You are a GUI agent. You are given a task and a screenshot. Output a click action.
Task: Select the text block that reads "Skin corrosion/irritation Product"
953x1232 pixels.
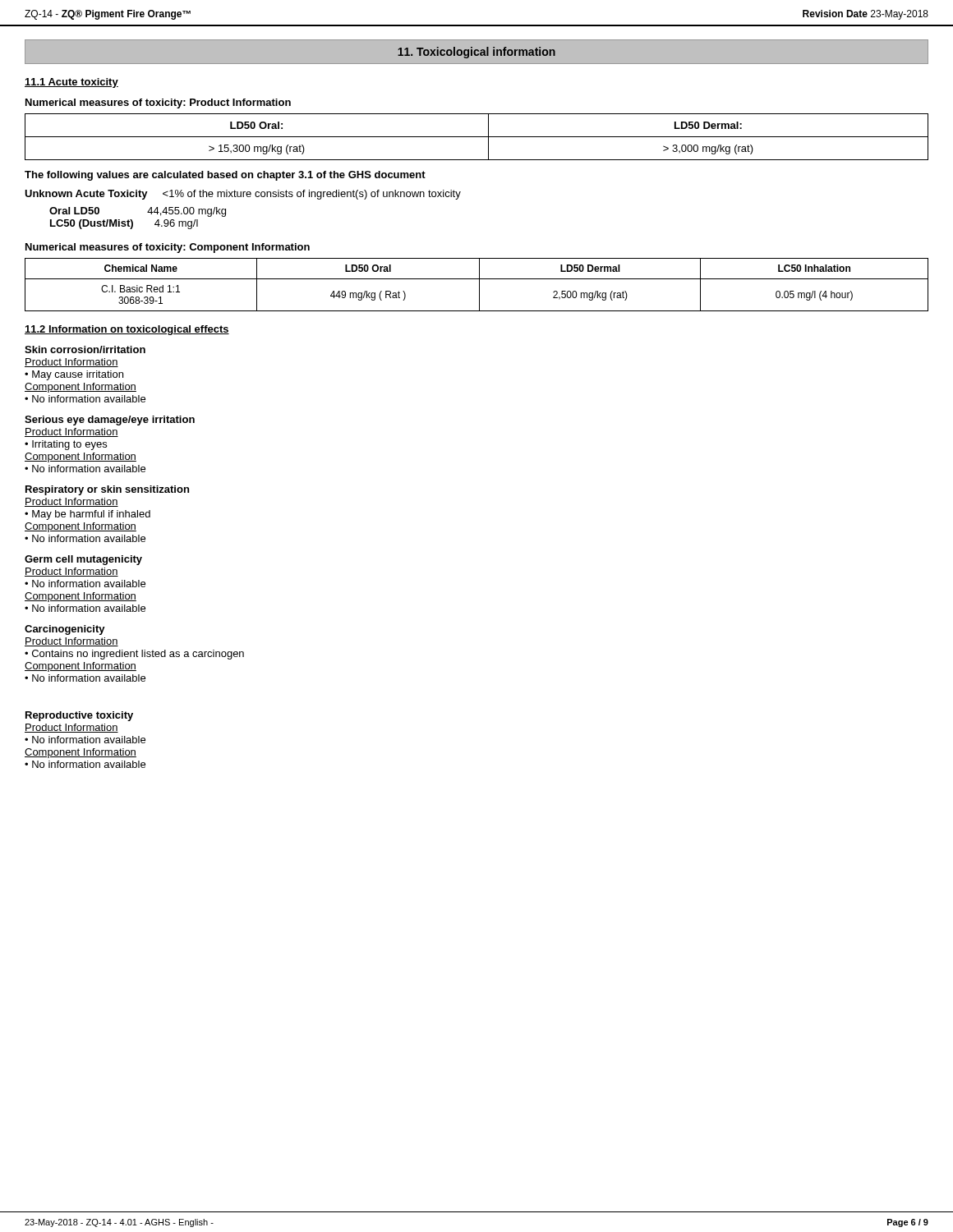coord(85,374)
